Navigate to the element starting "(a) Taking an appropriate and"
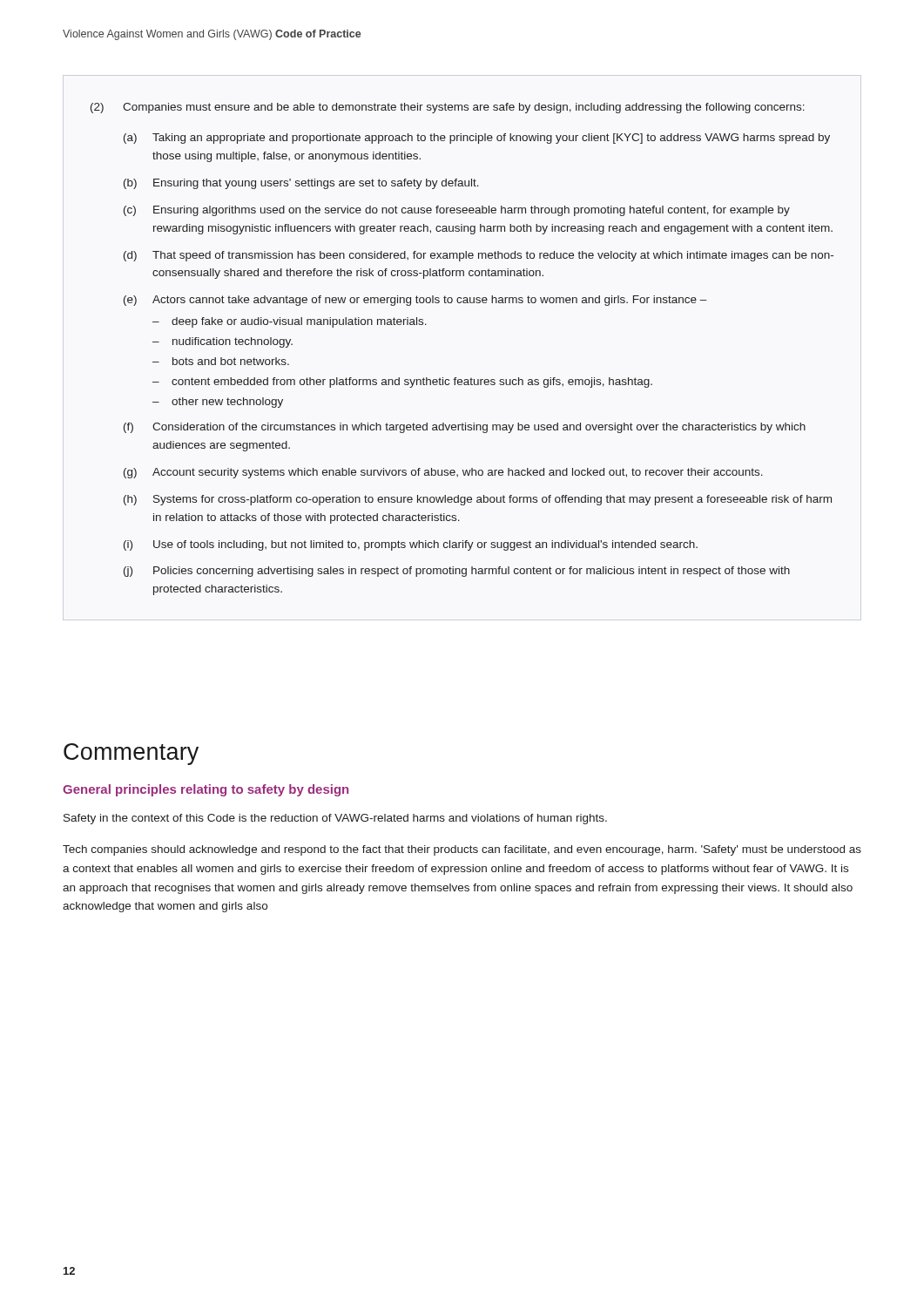The width and height of the screenshot is (924, 1307). point(479,147)
